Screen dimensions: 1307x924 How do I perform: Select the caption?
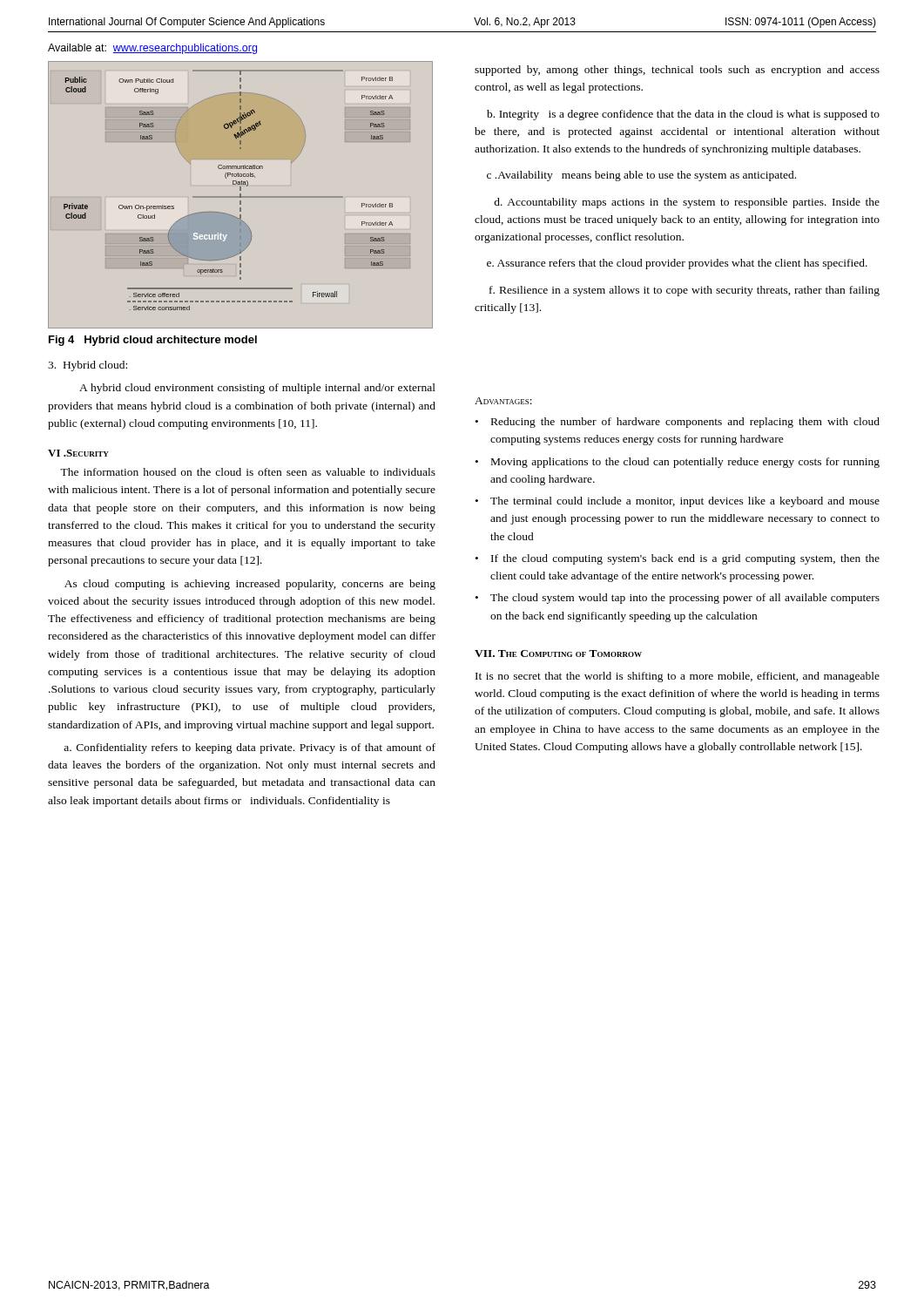(153, 339)
